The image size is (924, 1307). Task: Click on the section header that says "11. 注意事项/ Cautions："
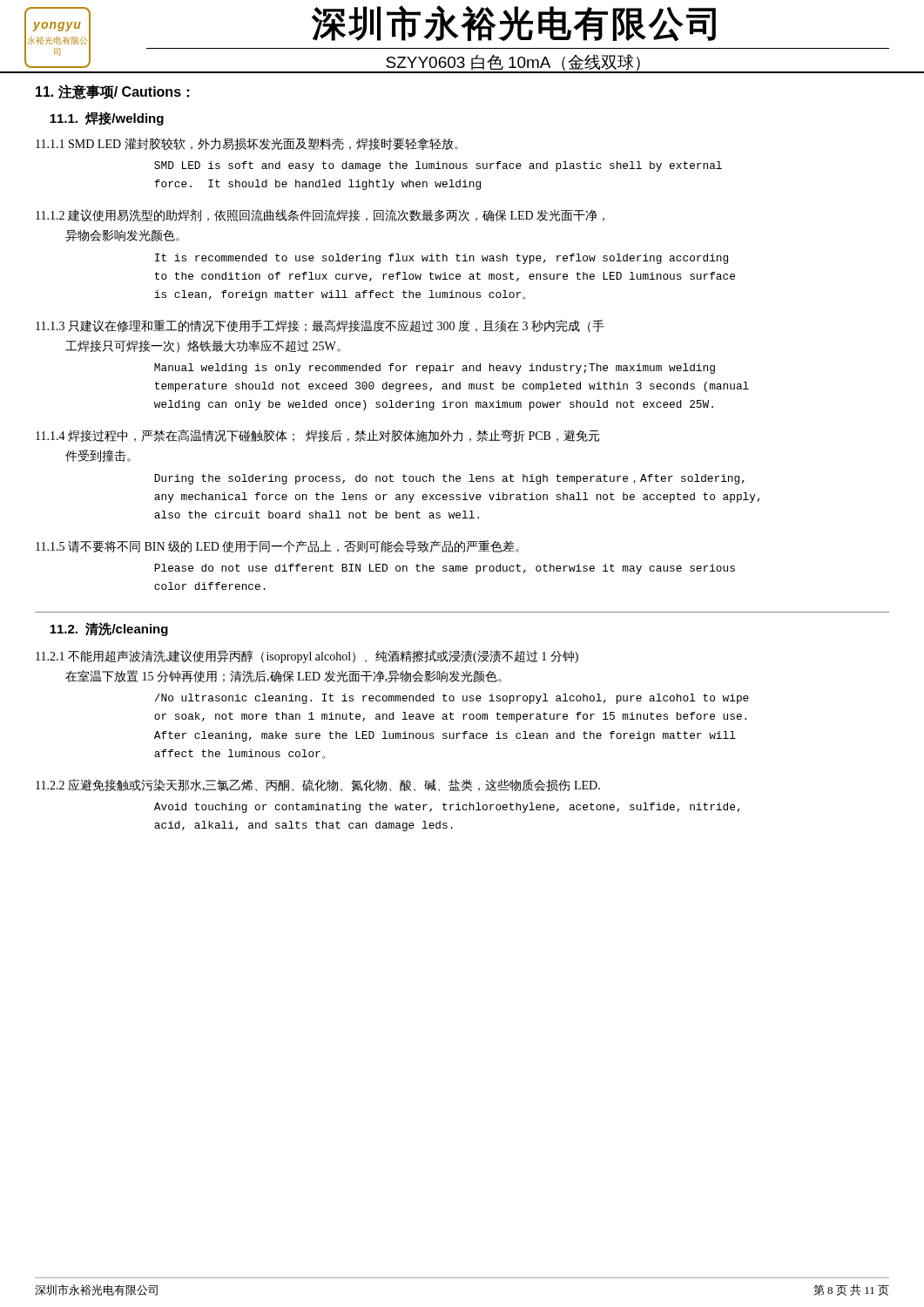coord(115,92)
